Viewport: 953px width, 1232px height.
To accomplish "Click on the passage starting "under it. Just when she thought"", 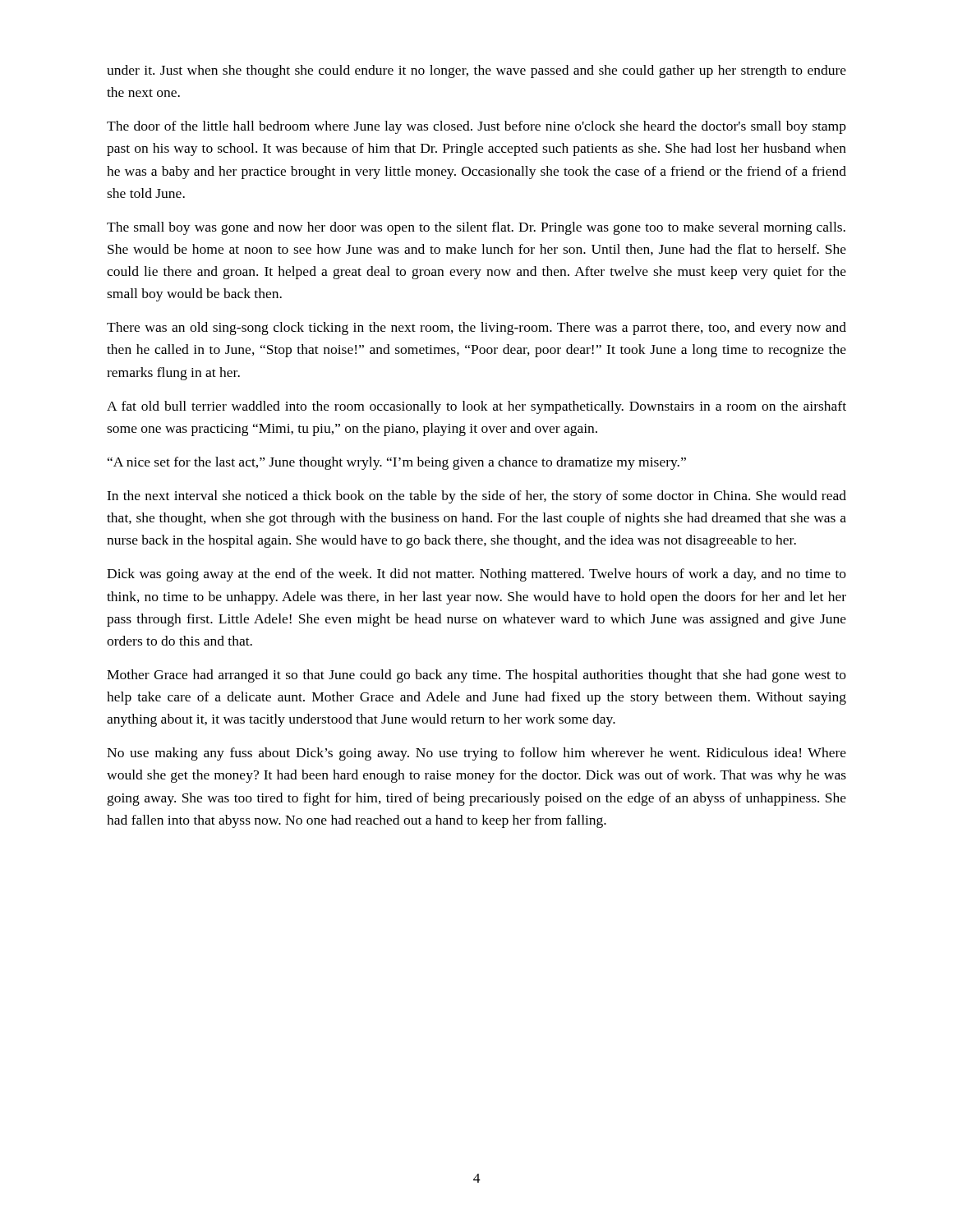I will coord(476,81).
